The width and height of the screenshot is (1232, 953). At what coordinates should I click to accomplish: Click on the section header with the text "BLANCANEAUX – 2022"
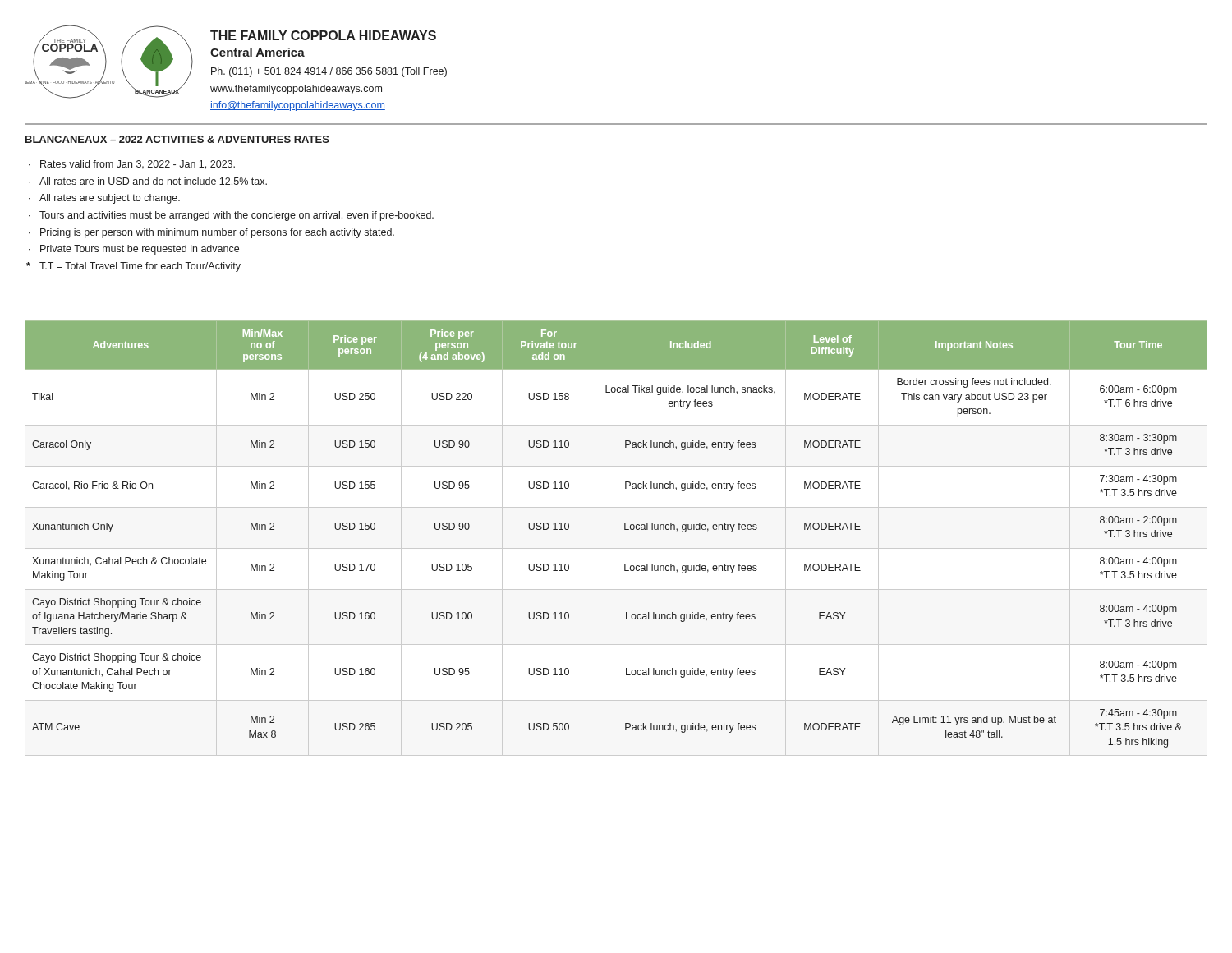click(177, 139)
